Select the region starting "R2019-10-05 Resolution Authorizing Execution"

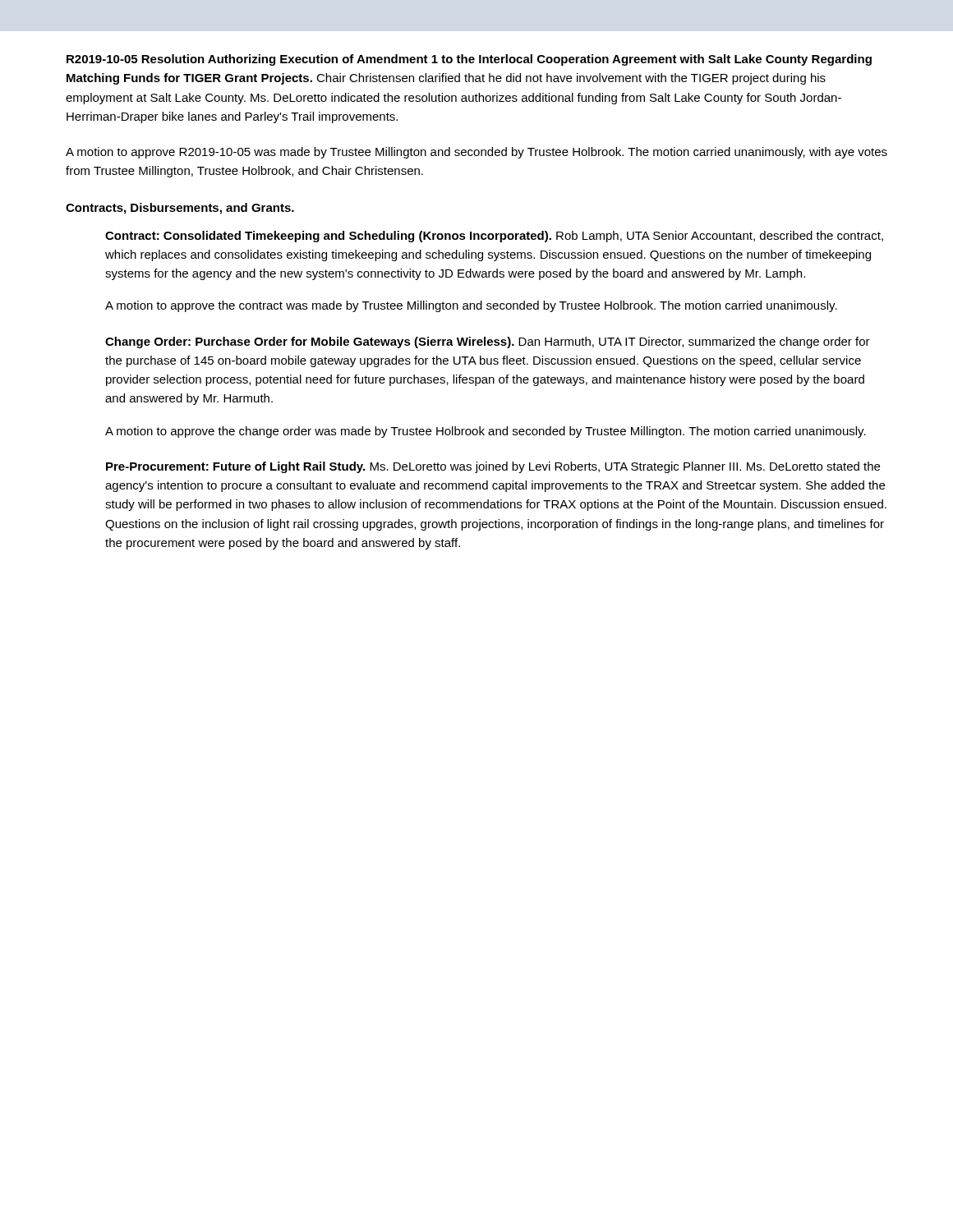click(476, 87)
